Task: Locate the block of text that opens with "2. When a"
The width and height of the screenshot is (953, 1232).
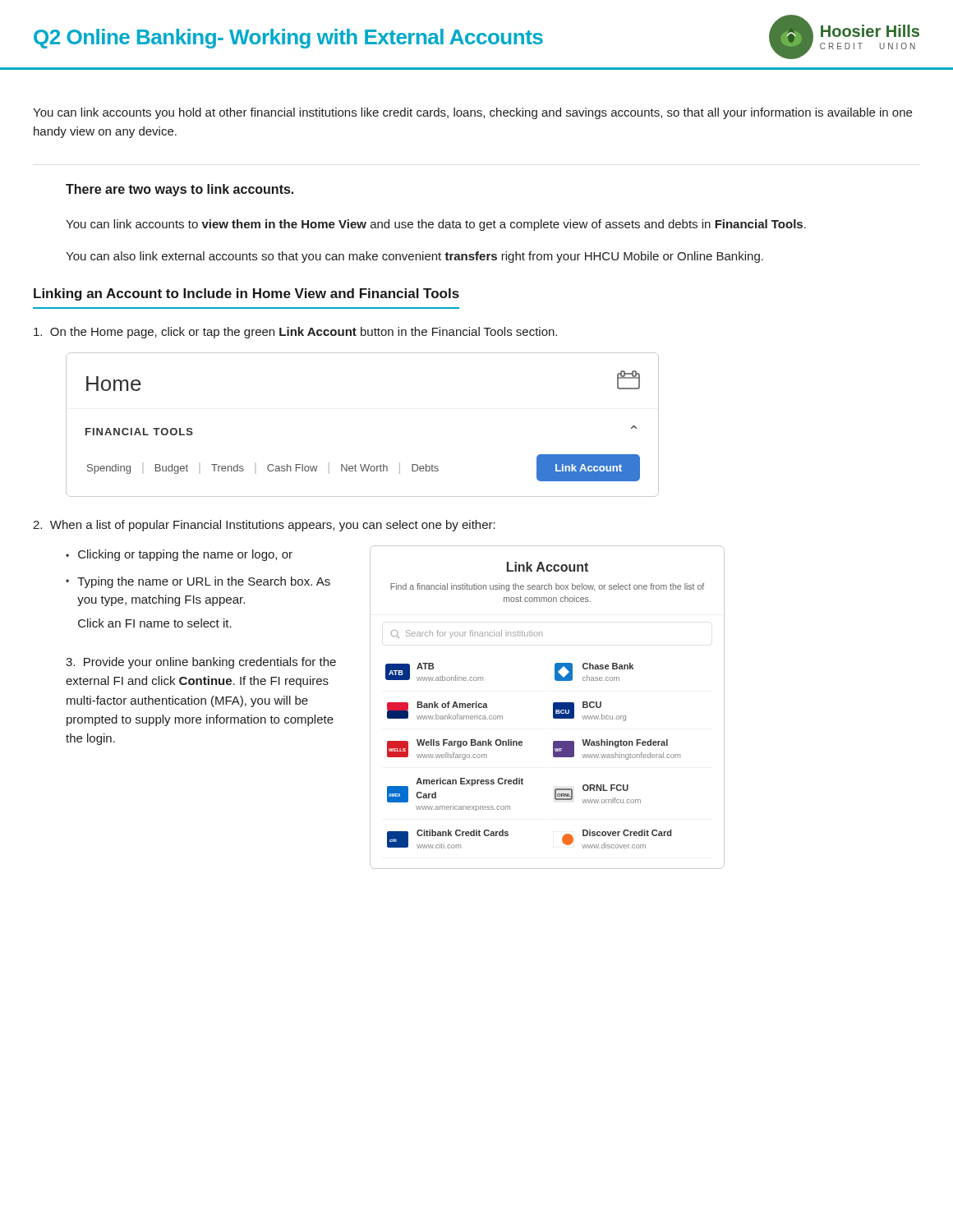Action: point(264,524)
